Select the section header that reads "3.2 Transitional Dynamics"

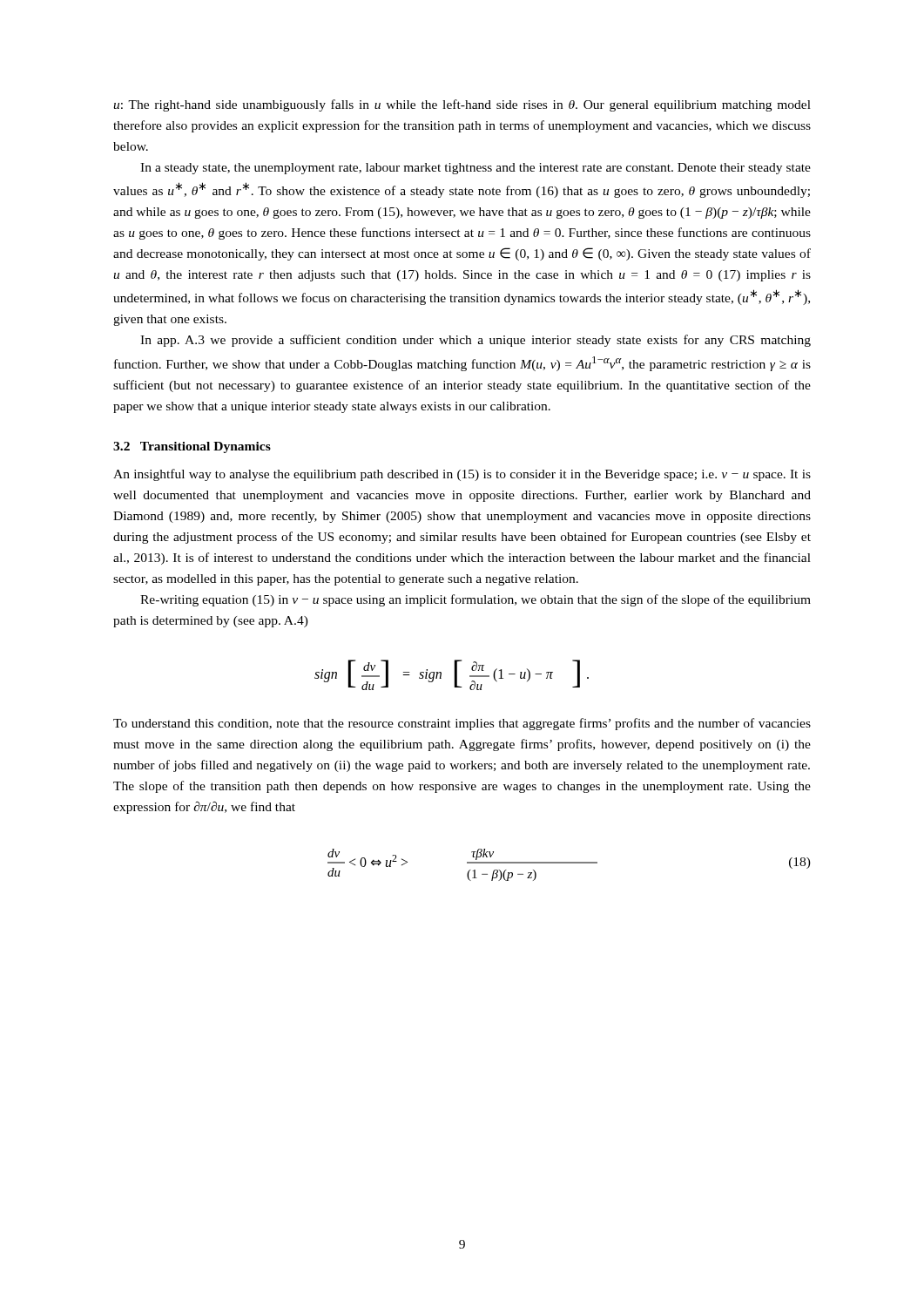click(192, 445)
